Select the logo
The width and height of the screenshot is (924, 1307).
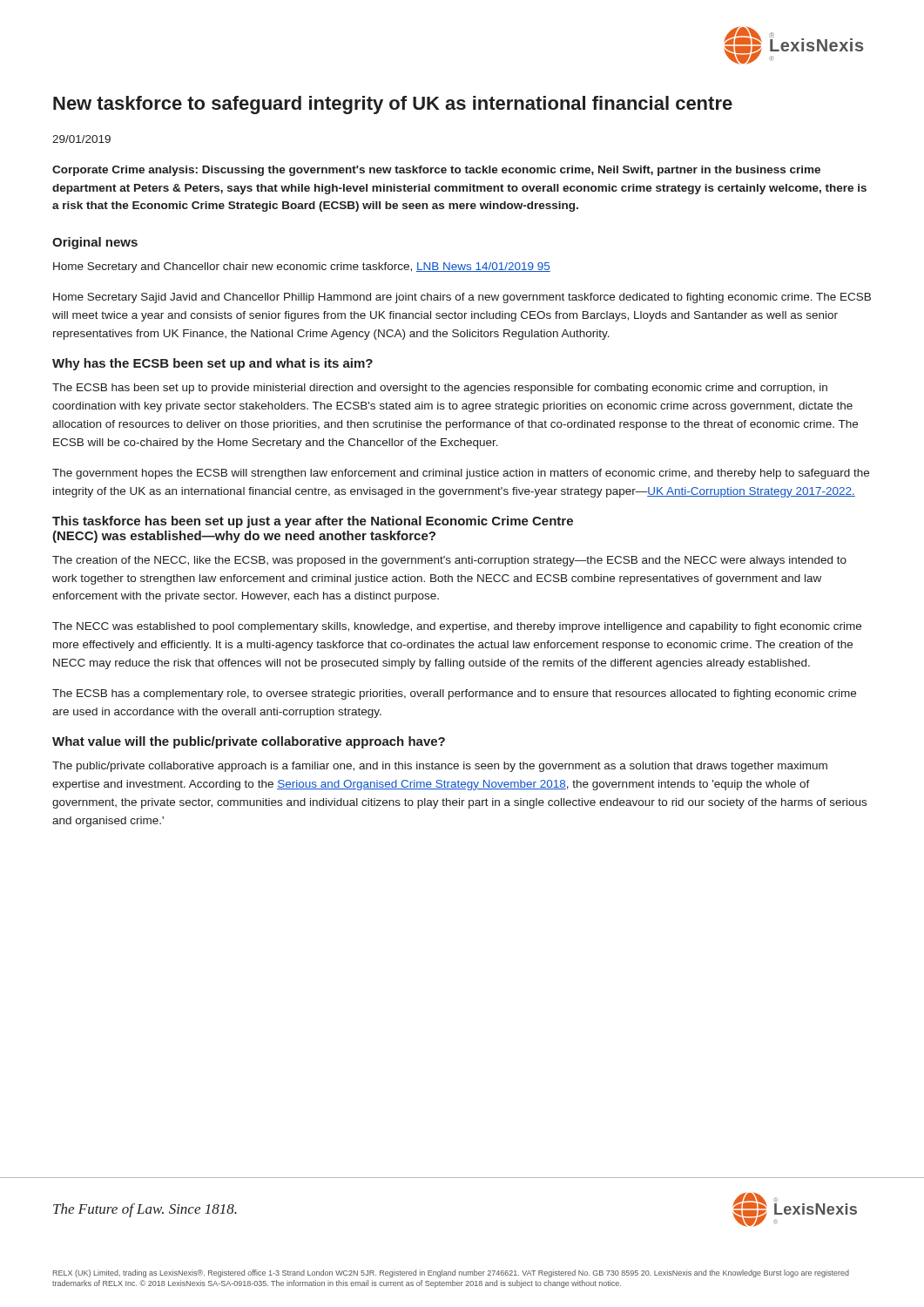800,45
